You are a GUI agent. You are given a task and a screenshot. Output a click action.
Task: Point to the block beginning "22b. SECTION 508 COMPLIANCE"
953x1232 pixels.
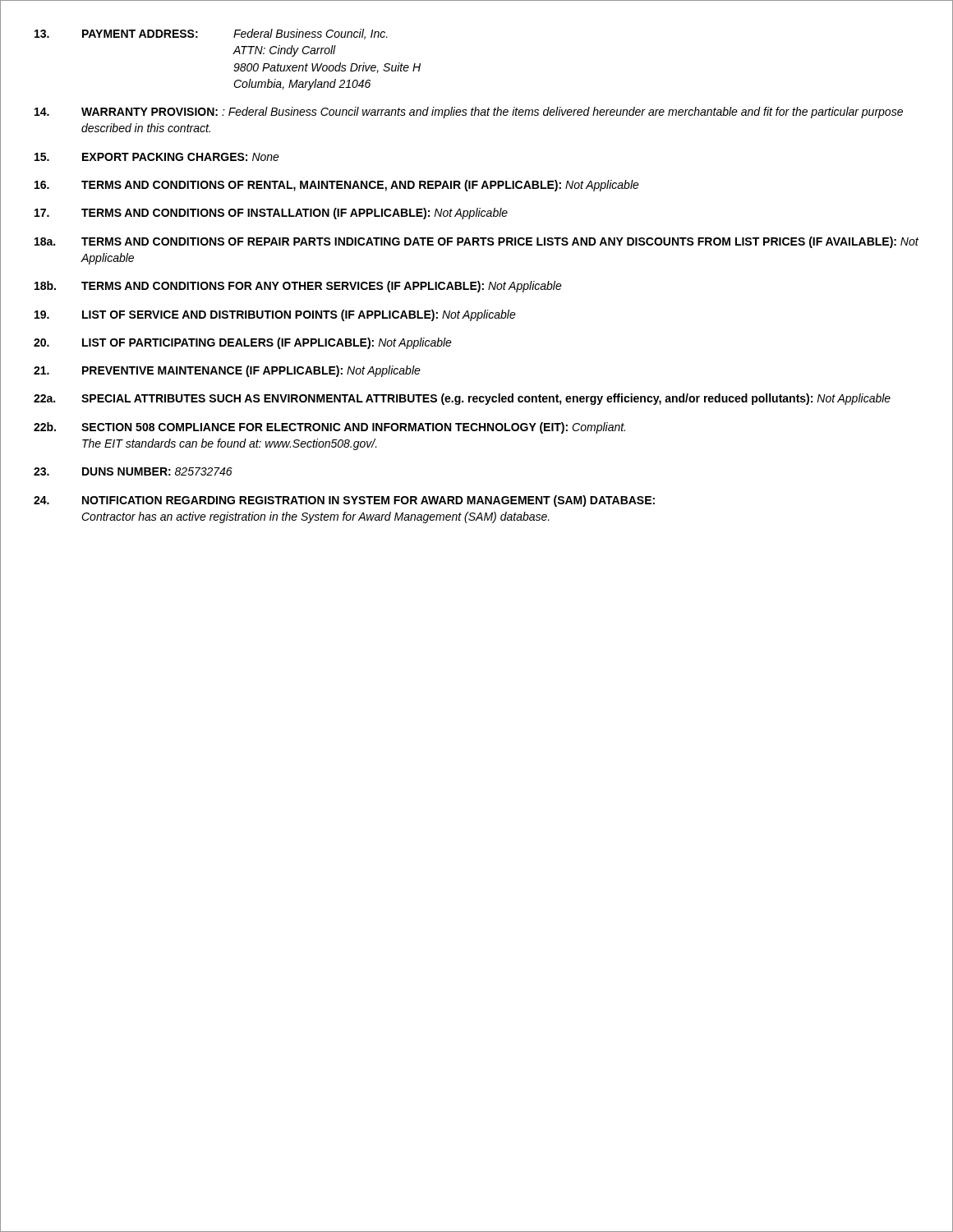point(330,435)
